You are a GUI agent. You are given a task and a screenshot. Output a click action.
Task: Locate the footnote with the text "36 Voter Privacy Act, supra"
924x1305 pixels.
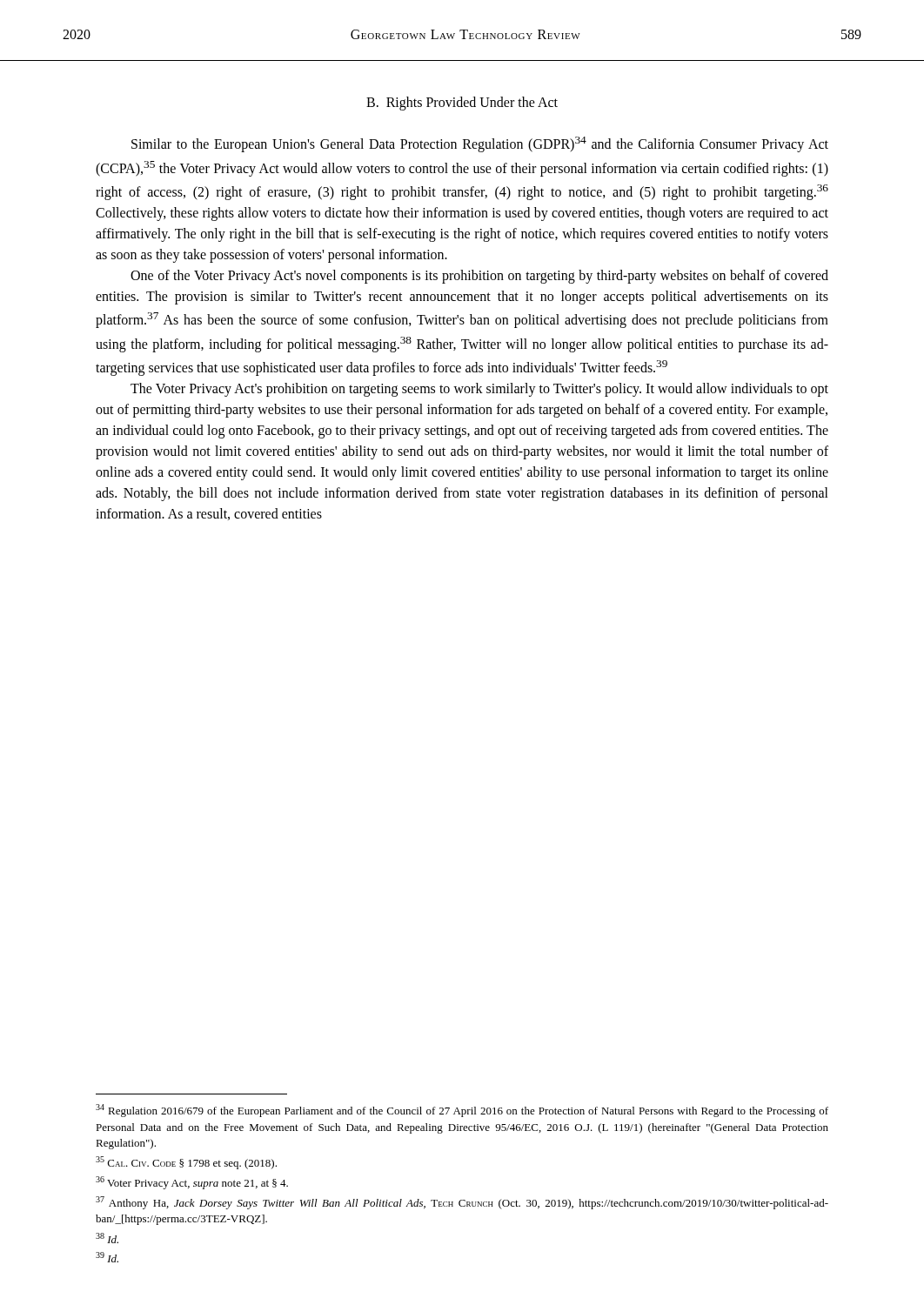point(192,1182)
